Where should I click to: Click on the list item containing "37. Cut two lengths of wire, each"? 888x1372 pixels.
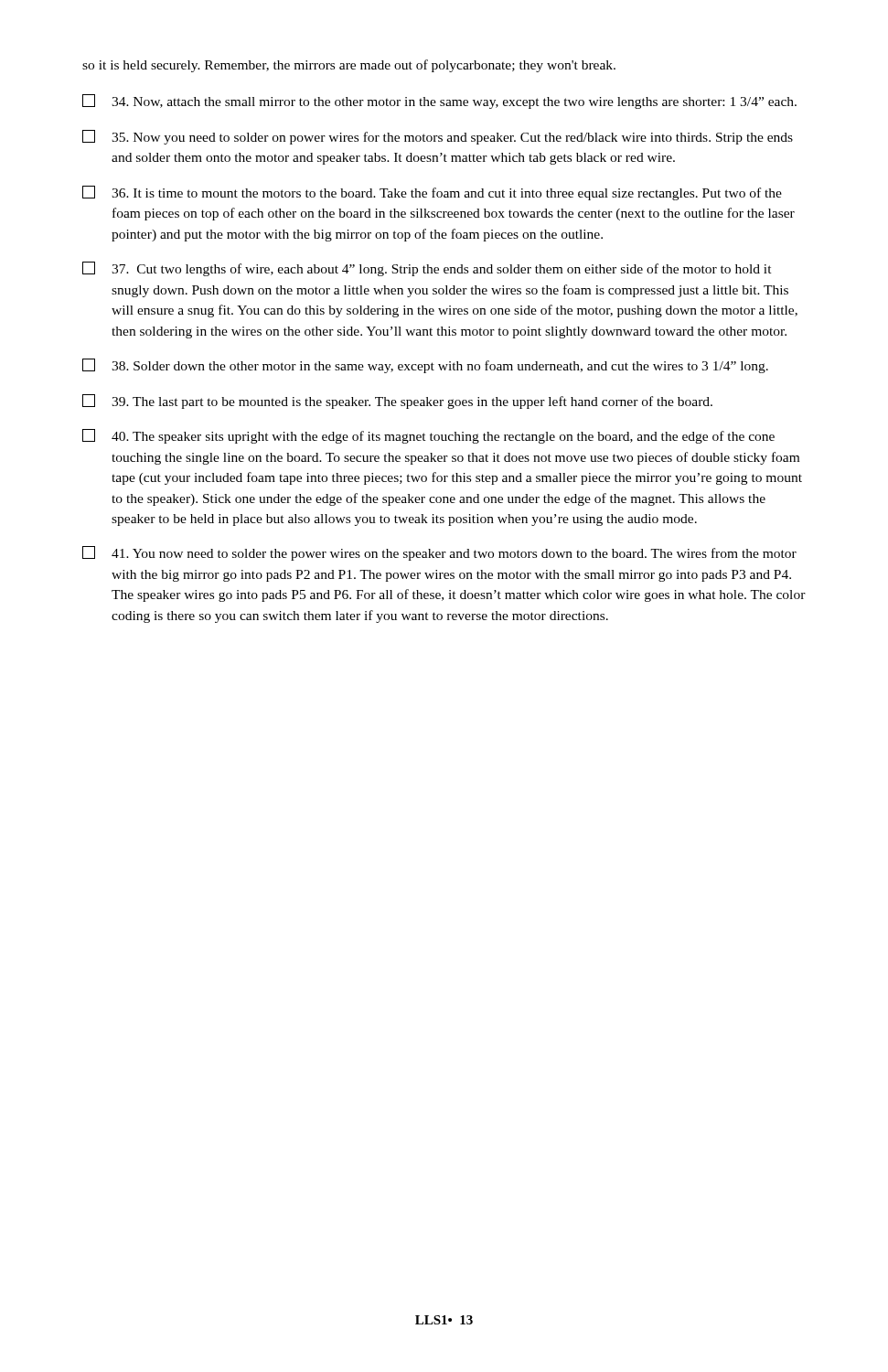click(x=444, y=300)
